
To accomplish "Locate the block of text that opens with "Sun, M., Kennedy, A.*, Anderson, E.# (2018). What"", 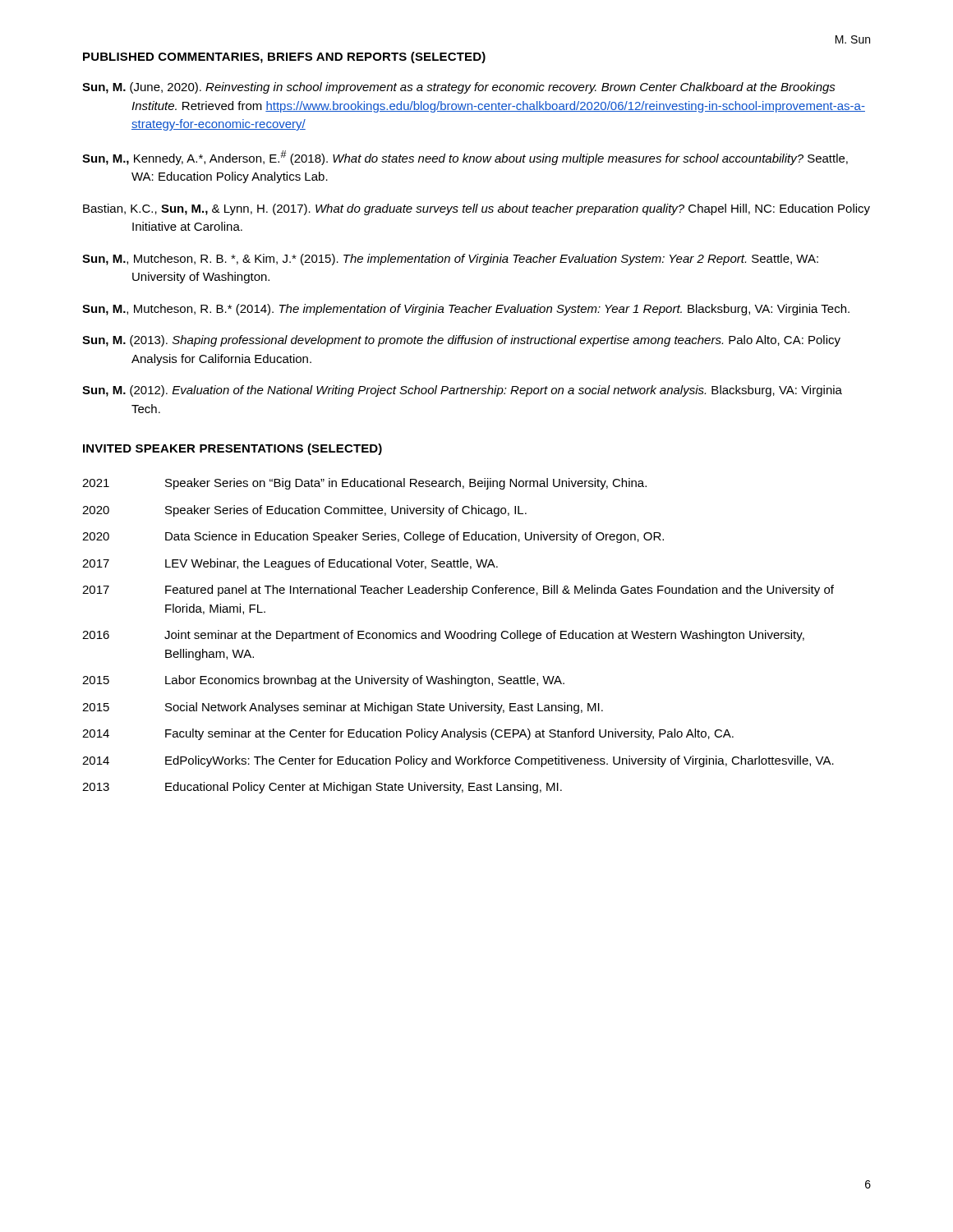I will (x=465, y=166).
